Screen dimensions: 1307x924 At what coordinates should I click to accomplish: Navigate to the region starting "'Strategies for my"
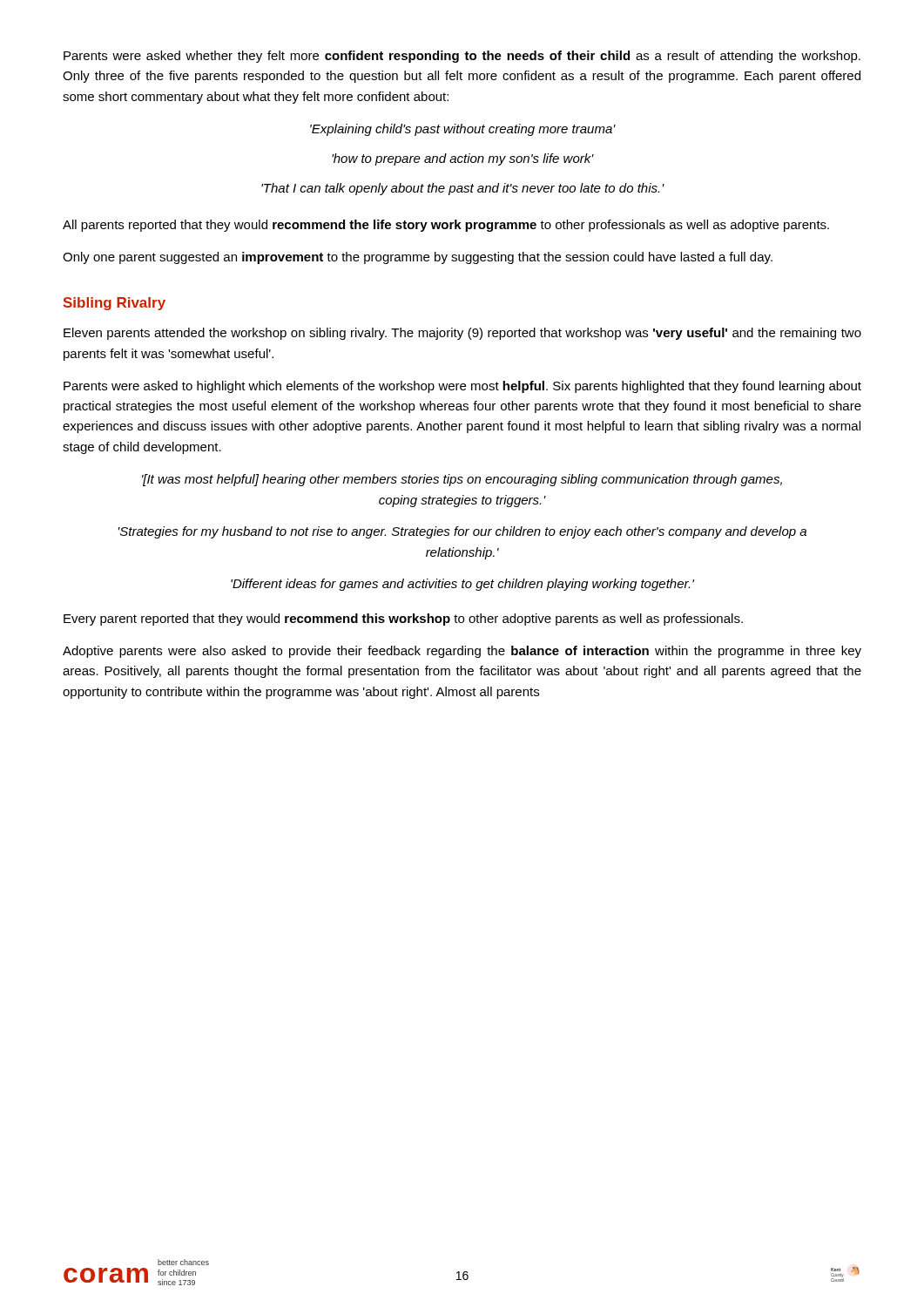[462, 541]
